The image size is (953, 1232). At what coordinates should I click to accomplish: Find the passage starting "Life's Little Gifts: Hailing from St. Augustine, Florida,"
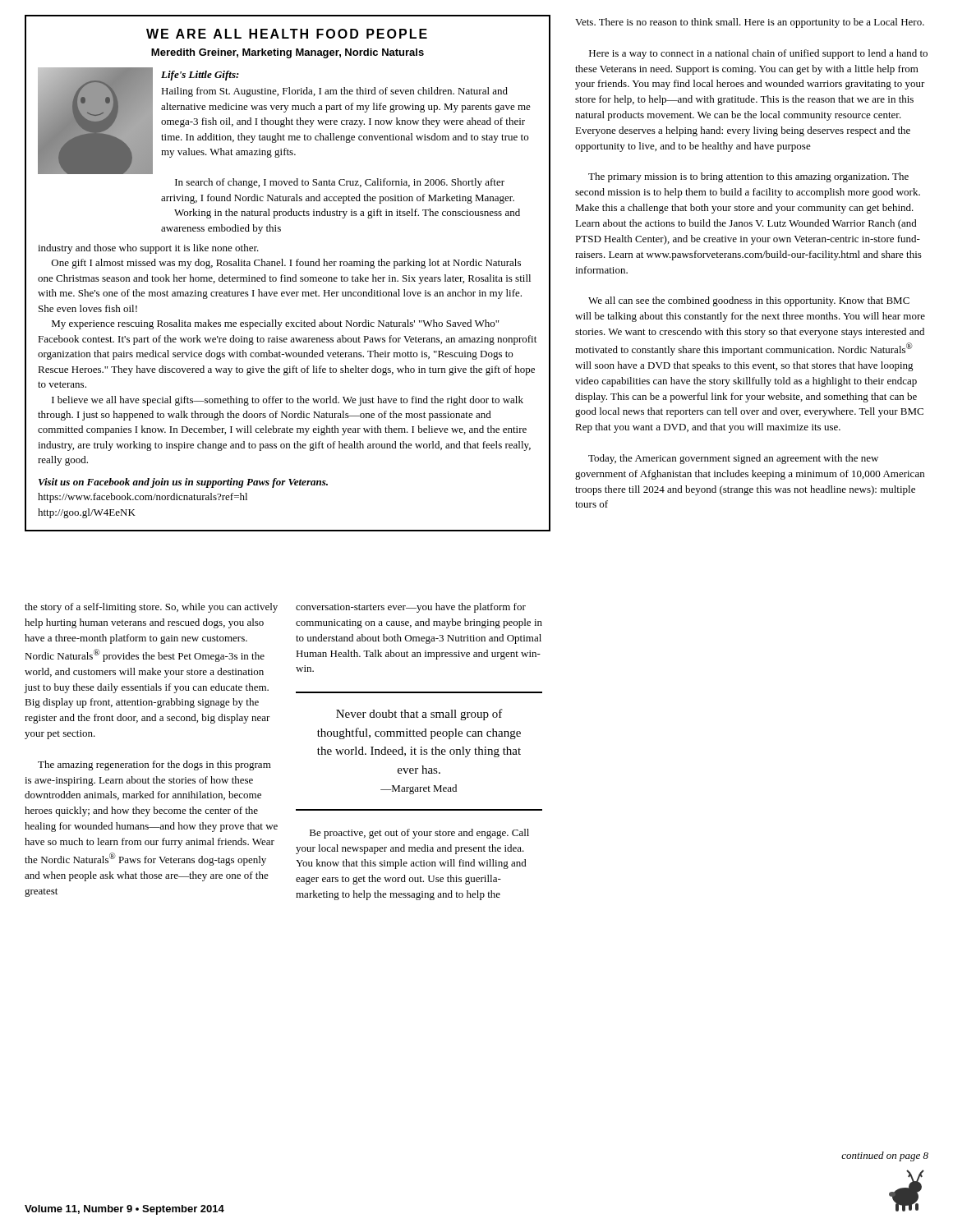pyautogui.click(x=349, y=151)
